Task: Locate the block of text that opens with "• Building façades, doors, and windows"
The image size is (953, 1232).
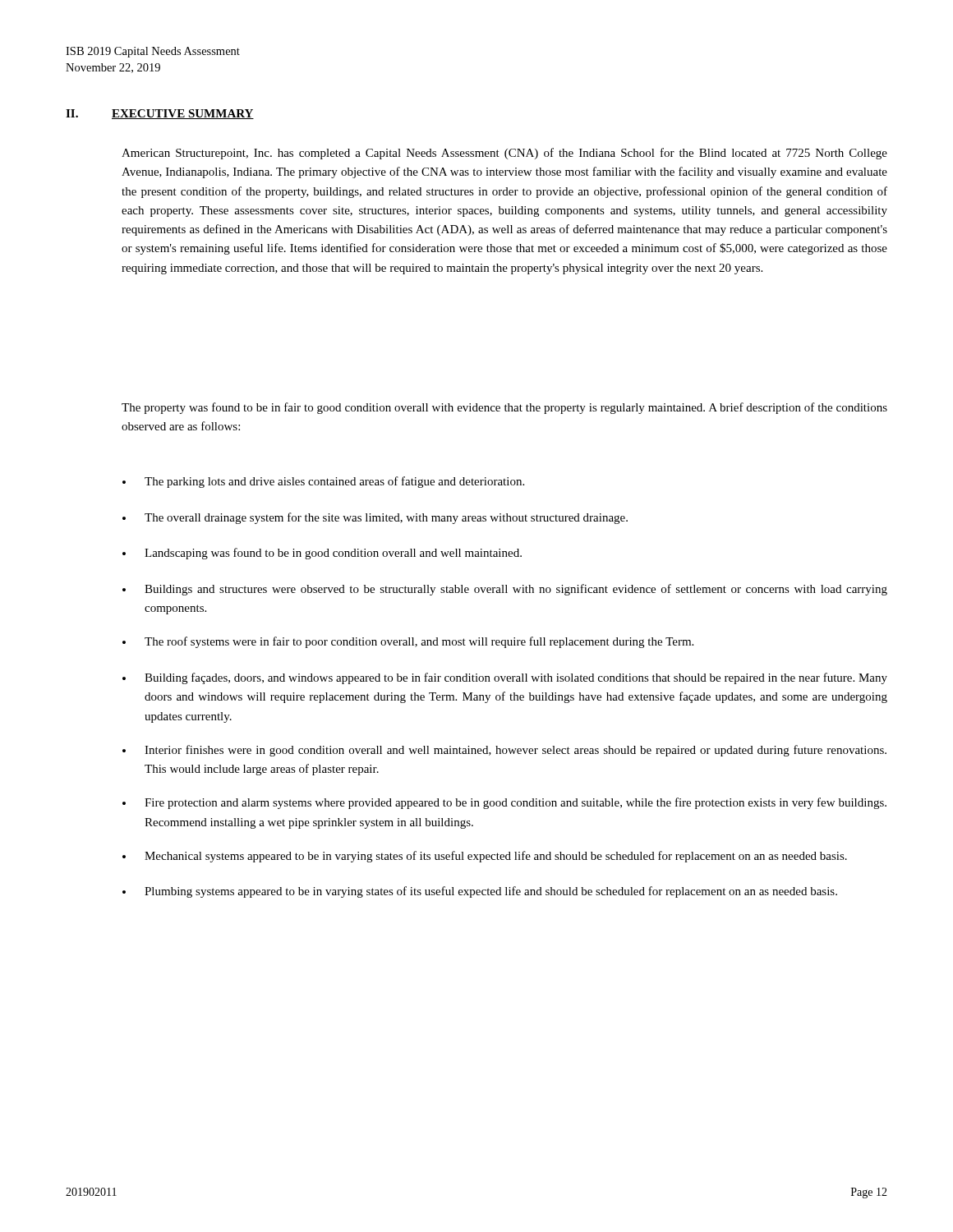Action: pos(504,697)
